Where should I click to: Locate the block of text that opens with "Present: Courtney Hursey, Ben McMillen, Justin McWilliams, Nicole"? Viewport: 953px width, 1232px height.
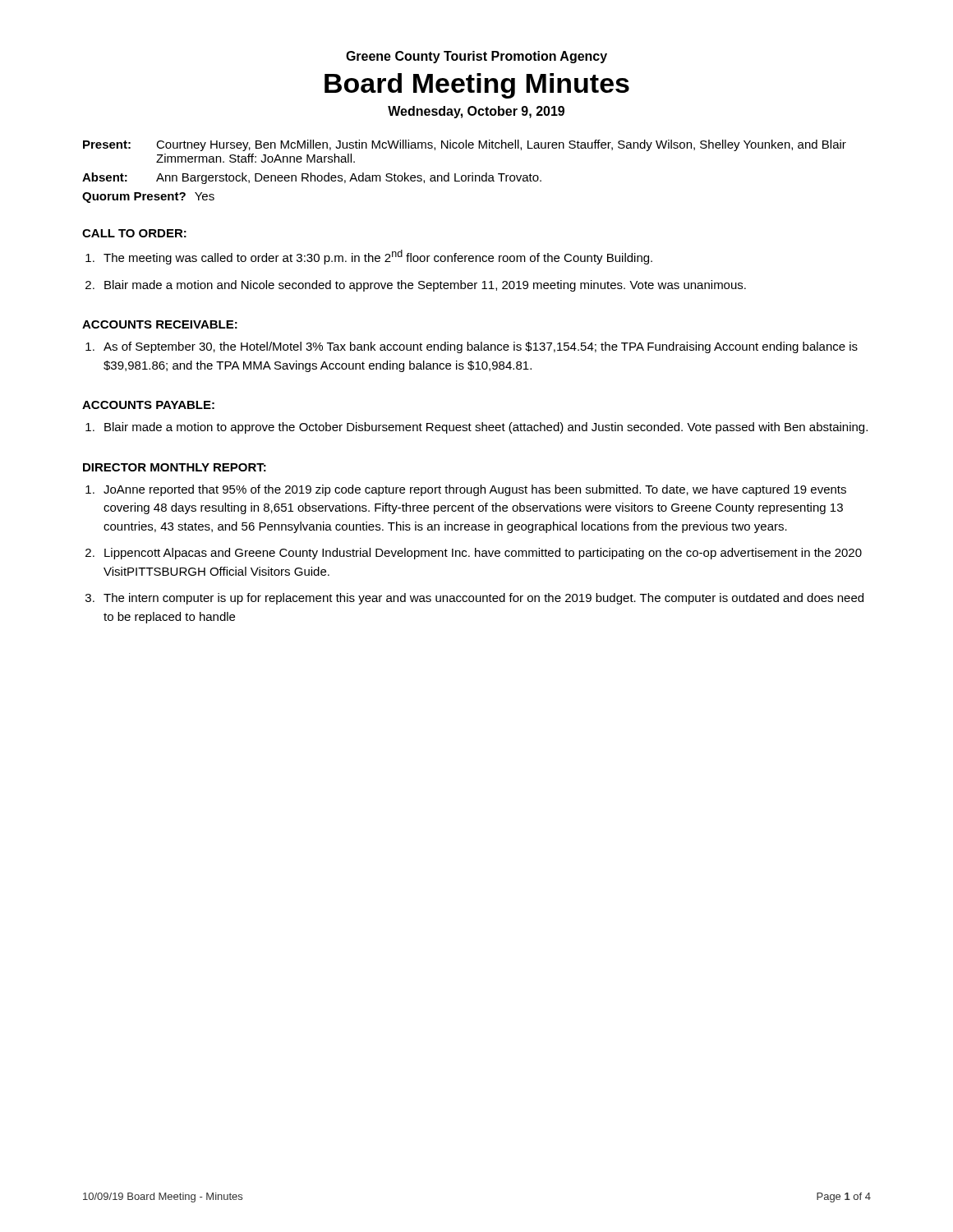pos(476,151)
